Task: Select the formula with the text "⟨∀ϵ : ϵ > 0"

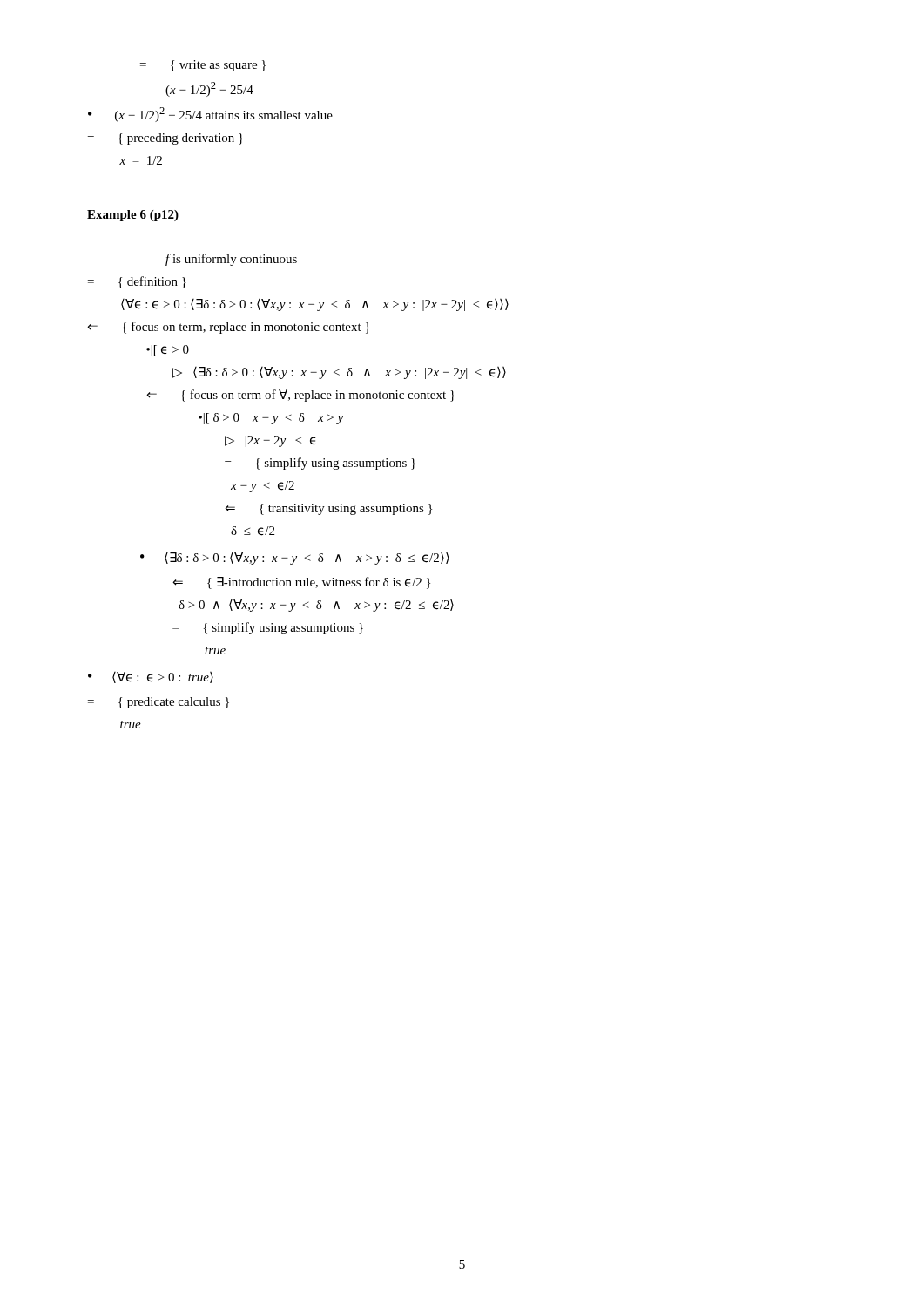Action: click(x=471, y=304)
